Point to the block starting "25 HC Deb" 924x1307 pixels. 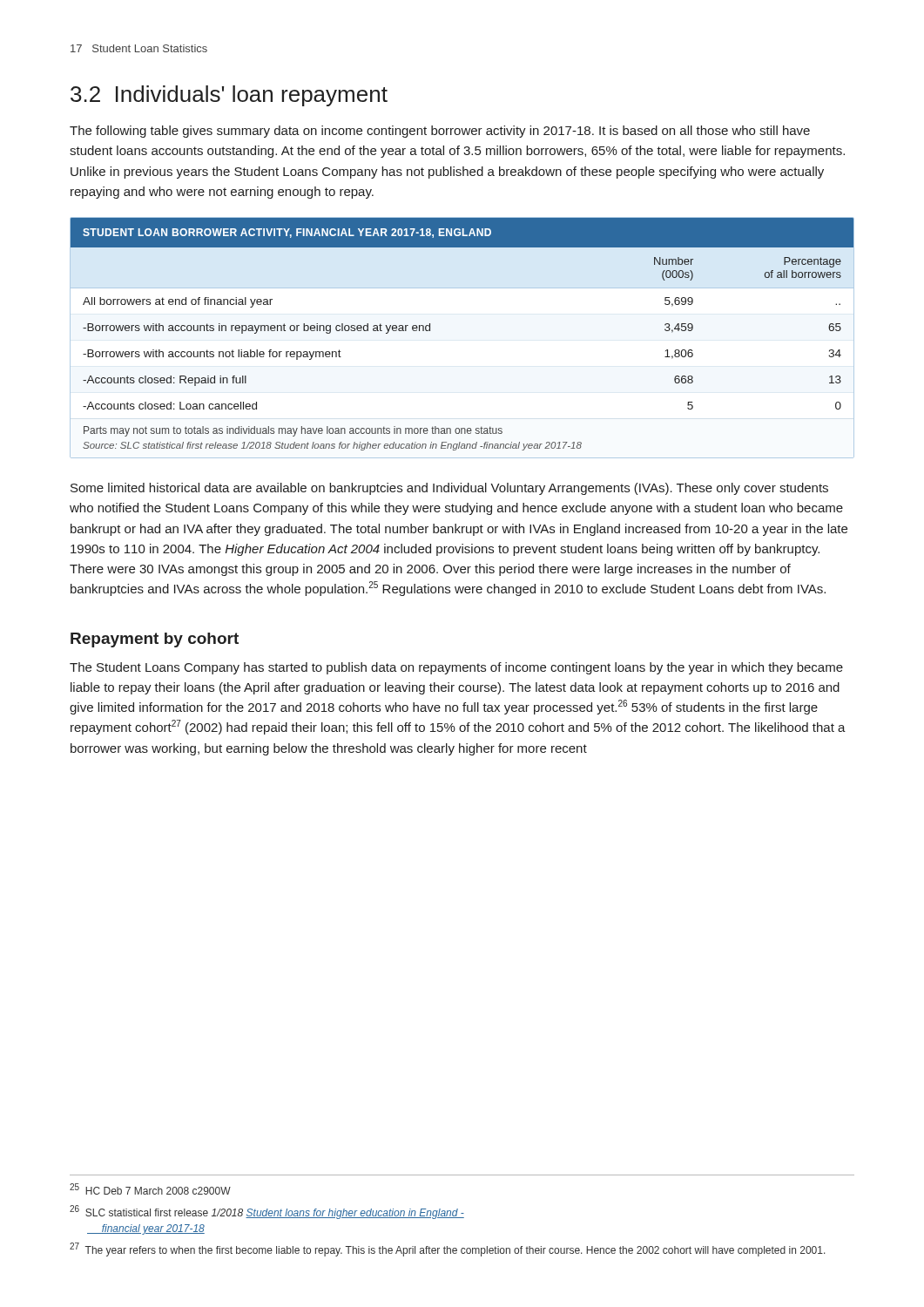(x=150, y=1190)
